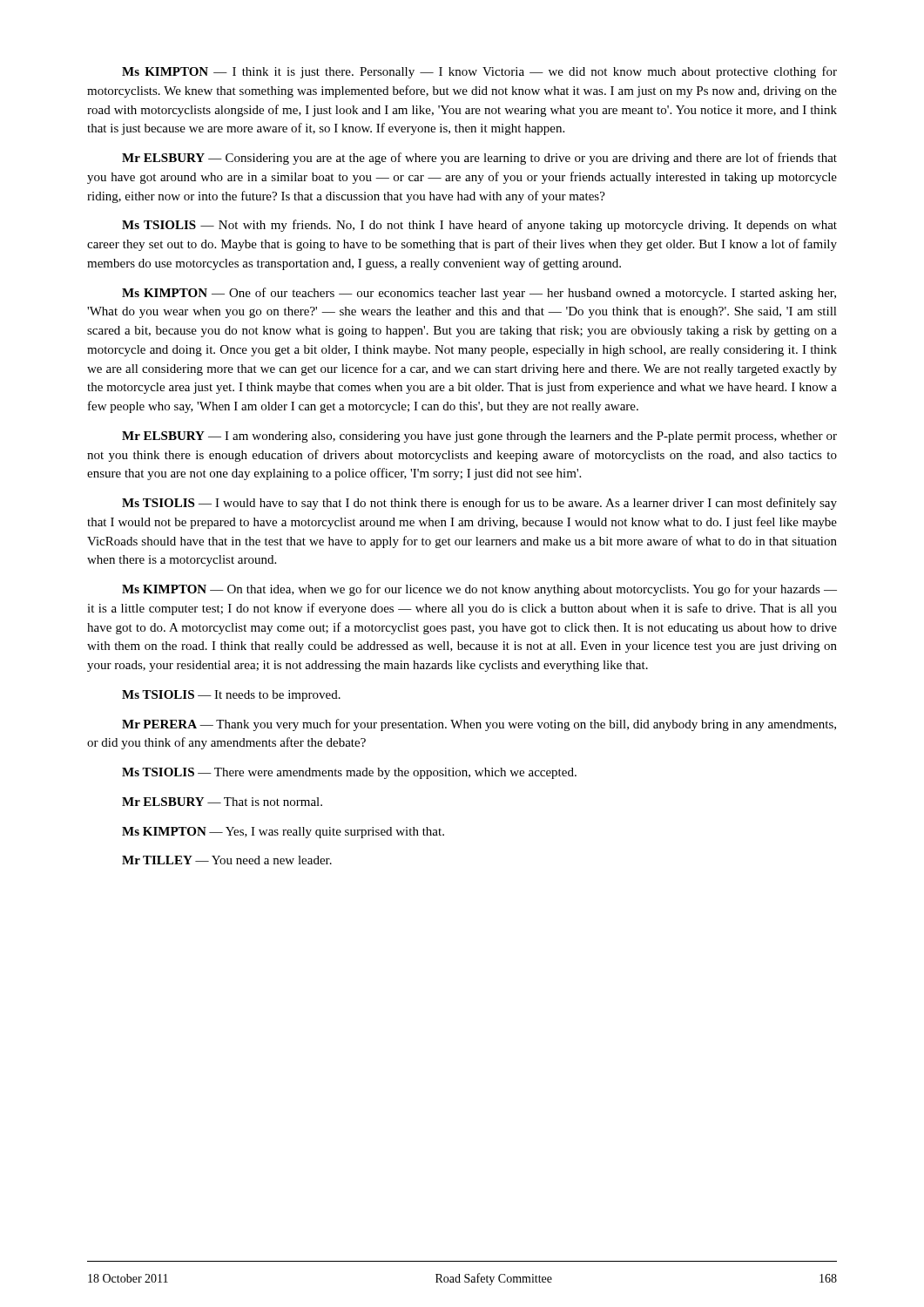Navigate to the region starting "Mr TILLEY — You need a new leader."
924x1307 pixels.
(x=227, y=860)
